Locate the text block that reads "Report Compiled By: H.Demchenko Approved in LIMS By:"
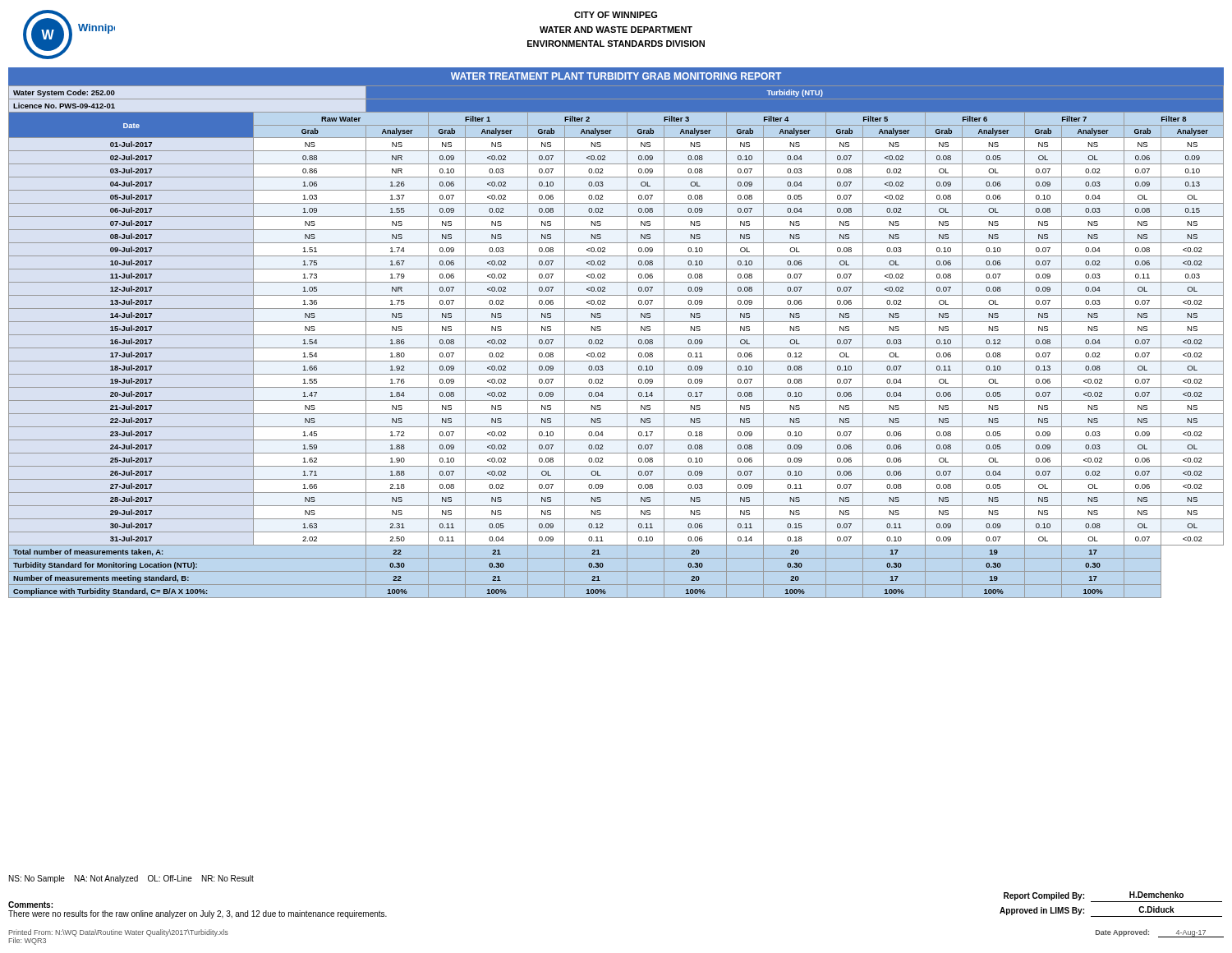The width and height of the screenshot is (1232, 953). (x=1109, y=903)
